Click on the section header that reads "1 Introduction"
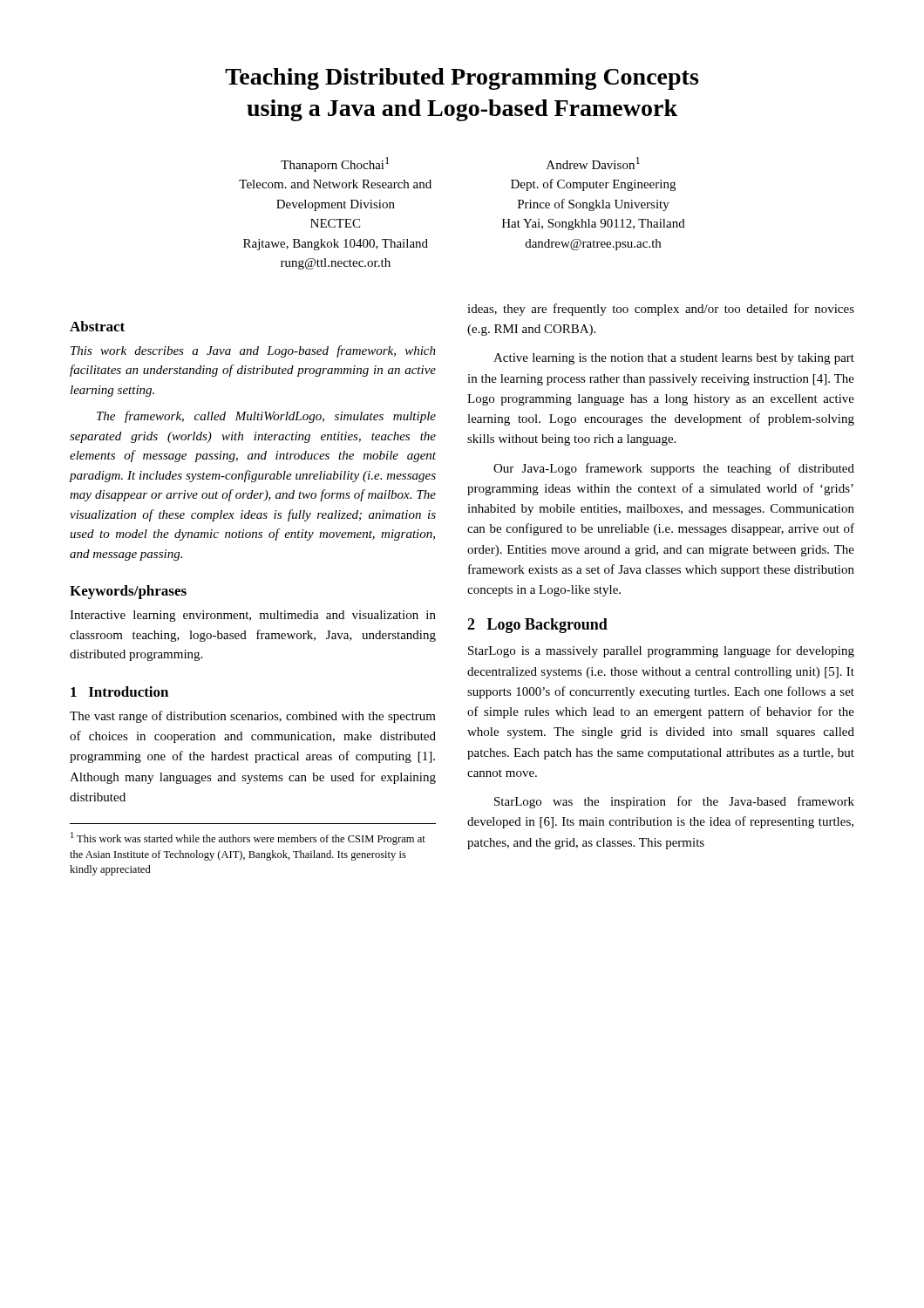The image size is (924, 1308). (x=119, y=692)
